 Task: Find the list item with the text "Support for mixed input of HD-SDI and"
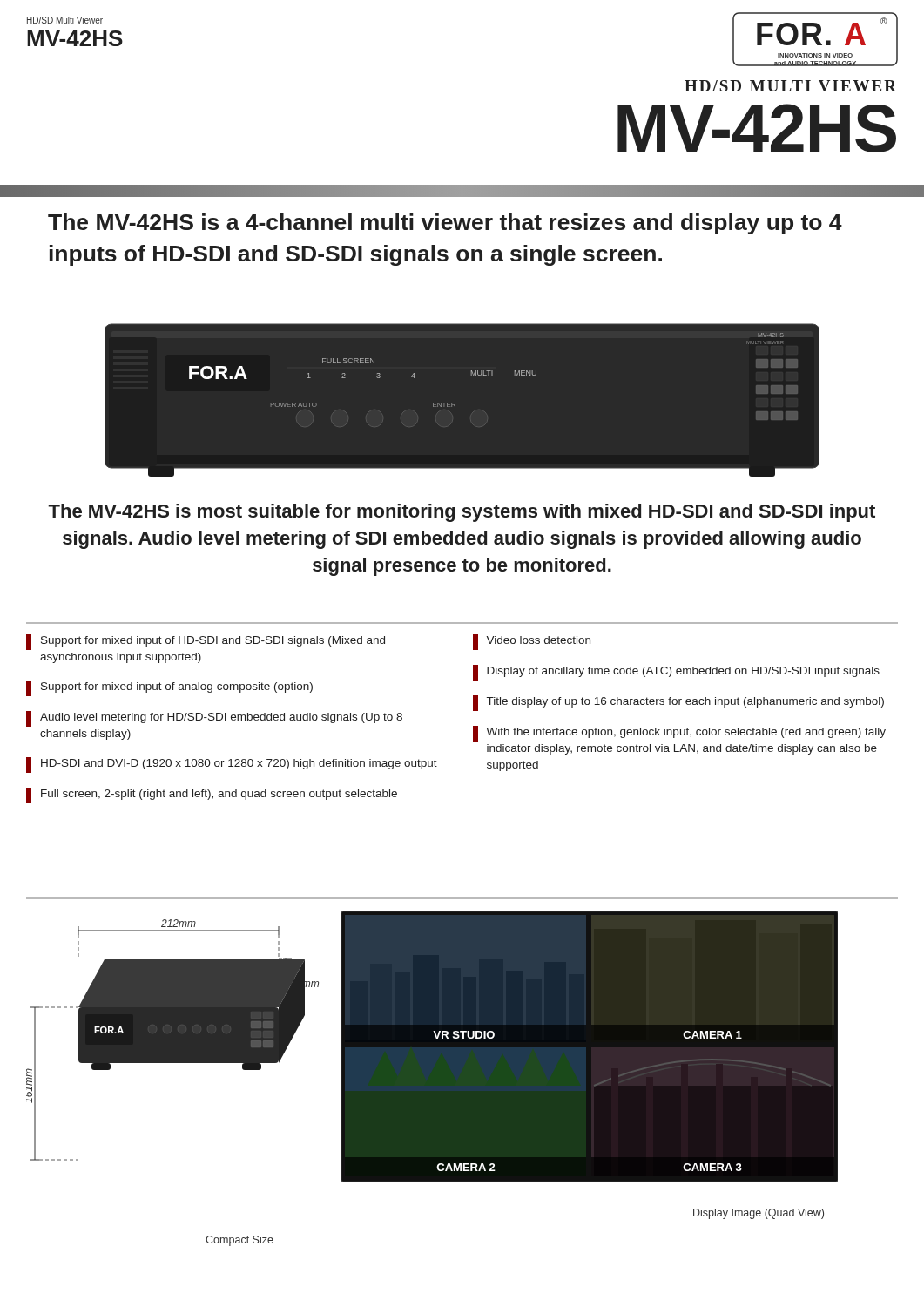tap(239, 649)
